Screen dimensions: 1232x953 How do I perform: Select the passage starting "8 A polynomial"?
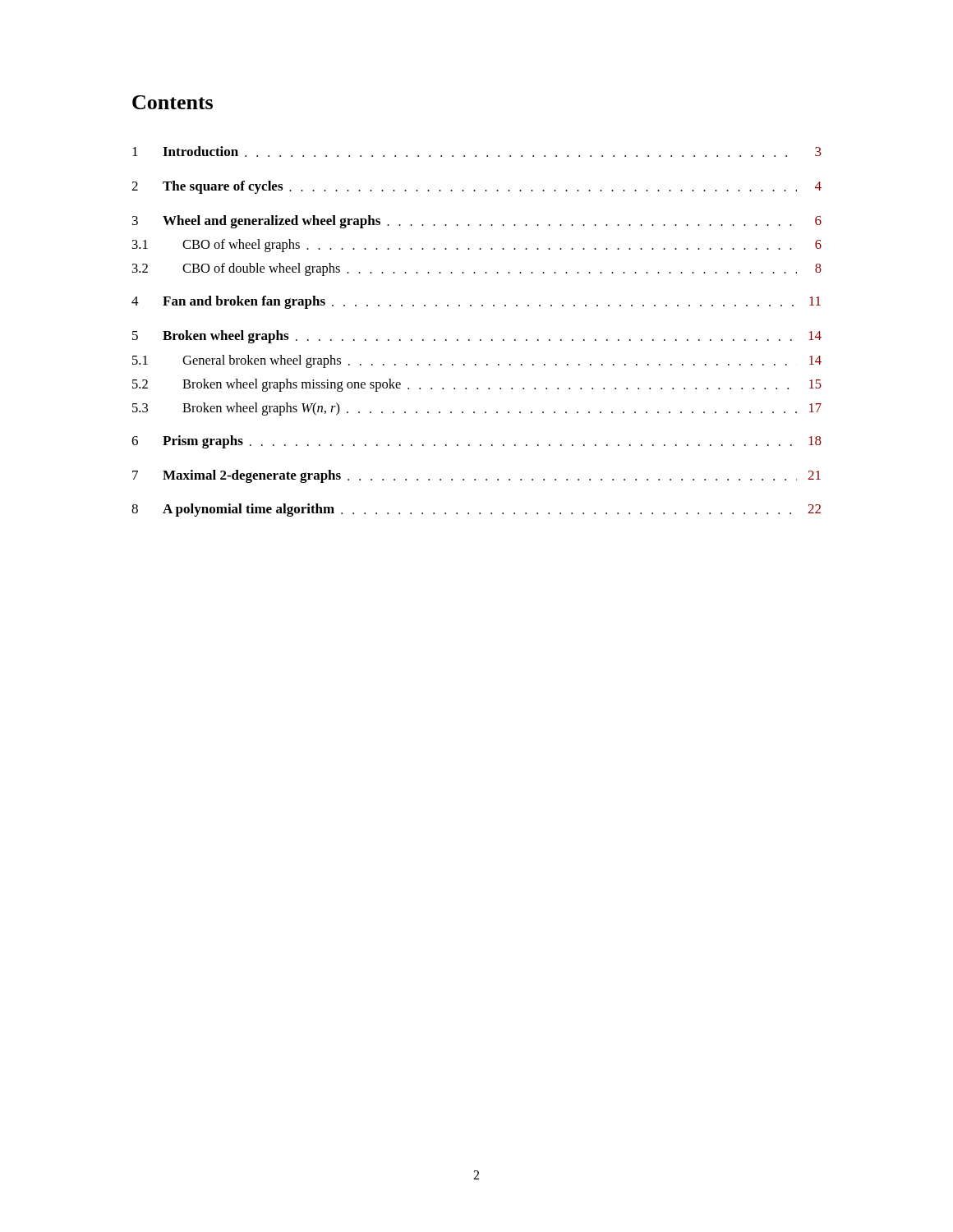click(476, 509)
